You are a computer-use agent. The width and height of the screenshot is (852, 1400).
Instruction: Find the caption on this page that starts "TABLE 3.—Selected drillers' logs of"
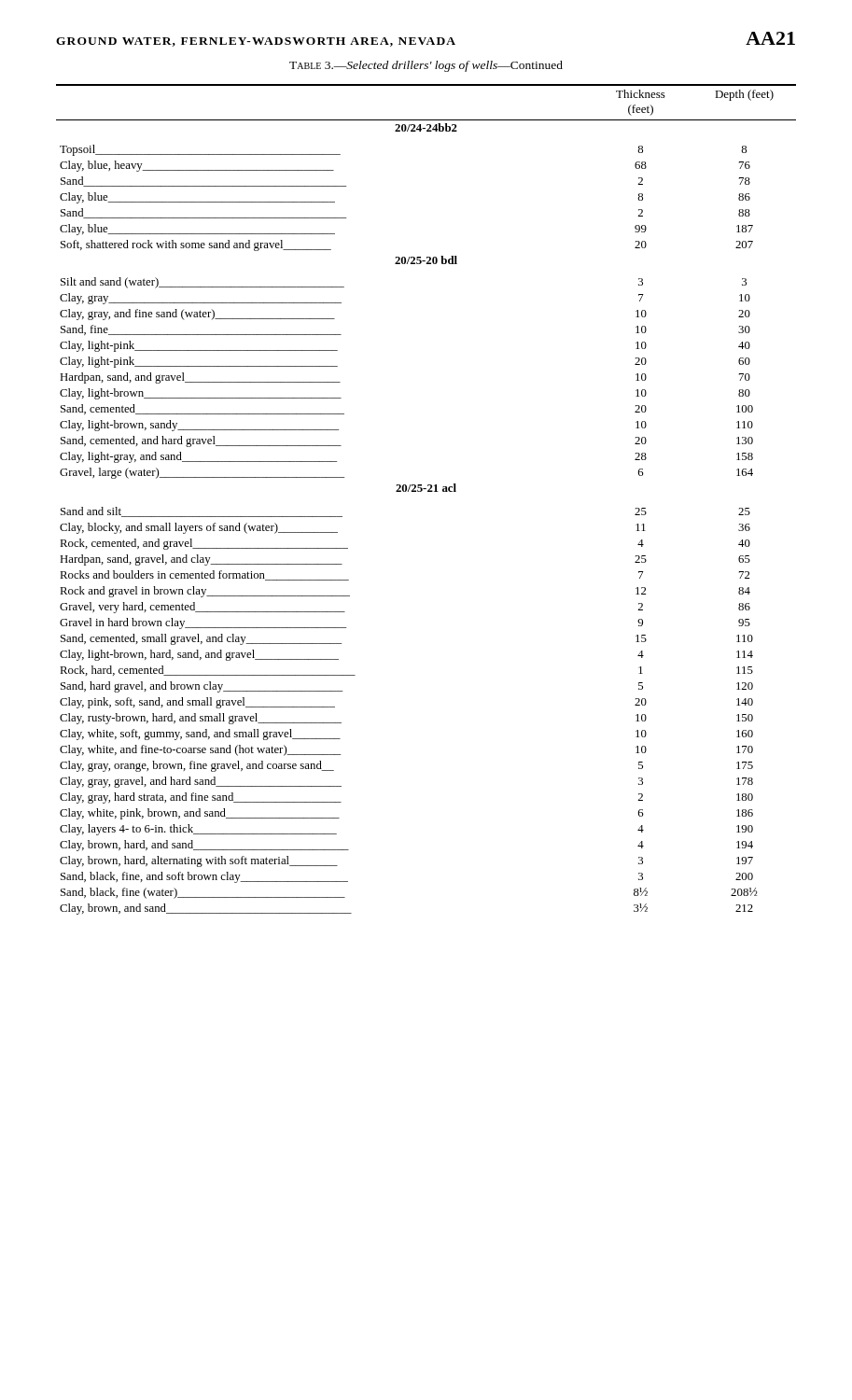pos(426,65)
